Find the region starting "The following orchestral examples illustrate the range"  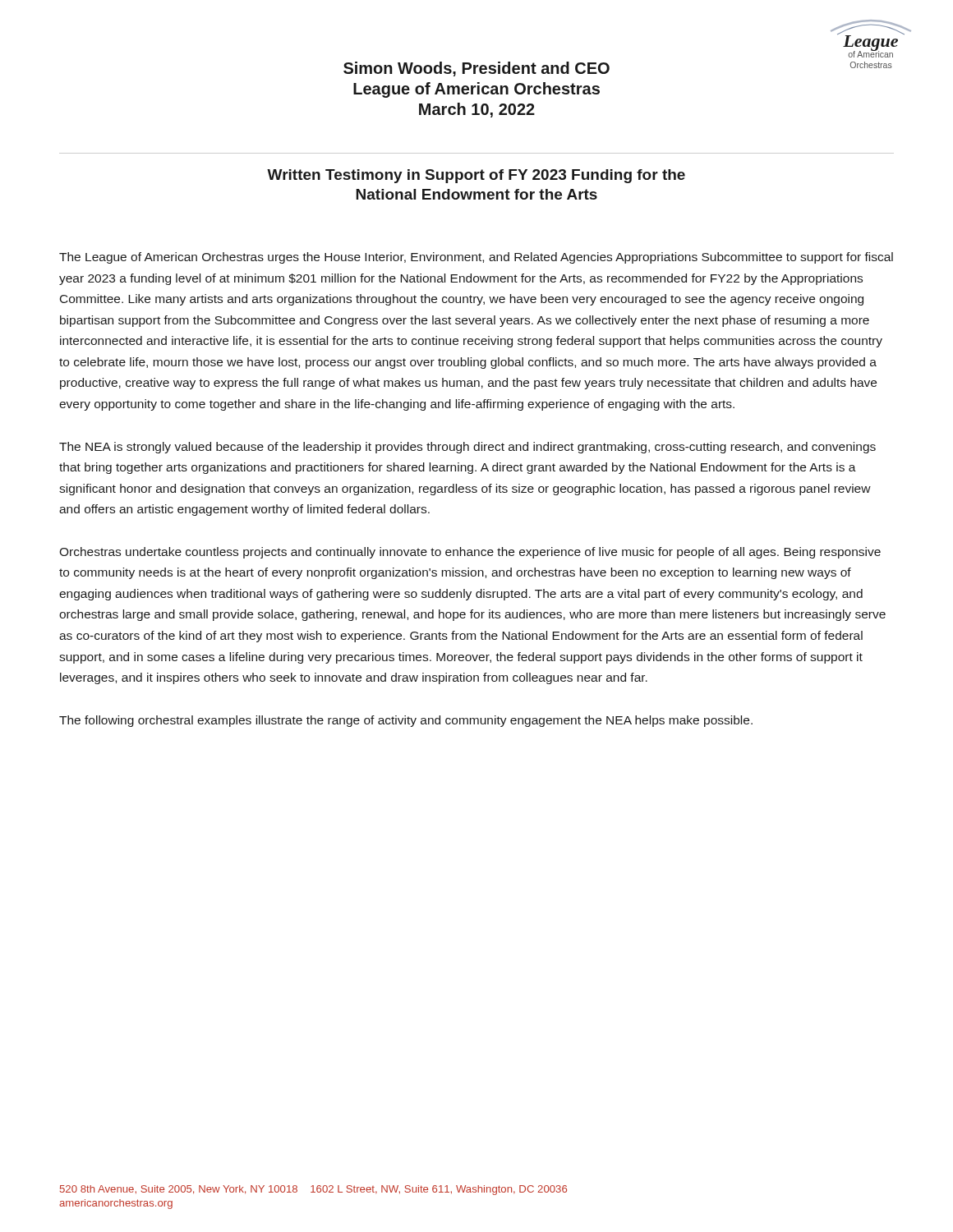(406, 720)
